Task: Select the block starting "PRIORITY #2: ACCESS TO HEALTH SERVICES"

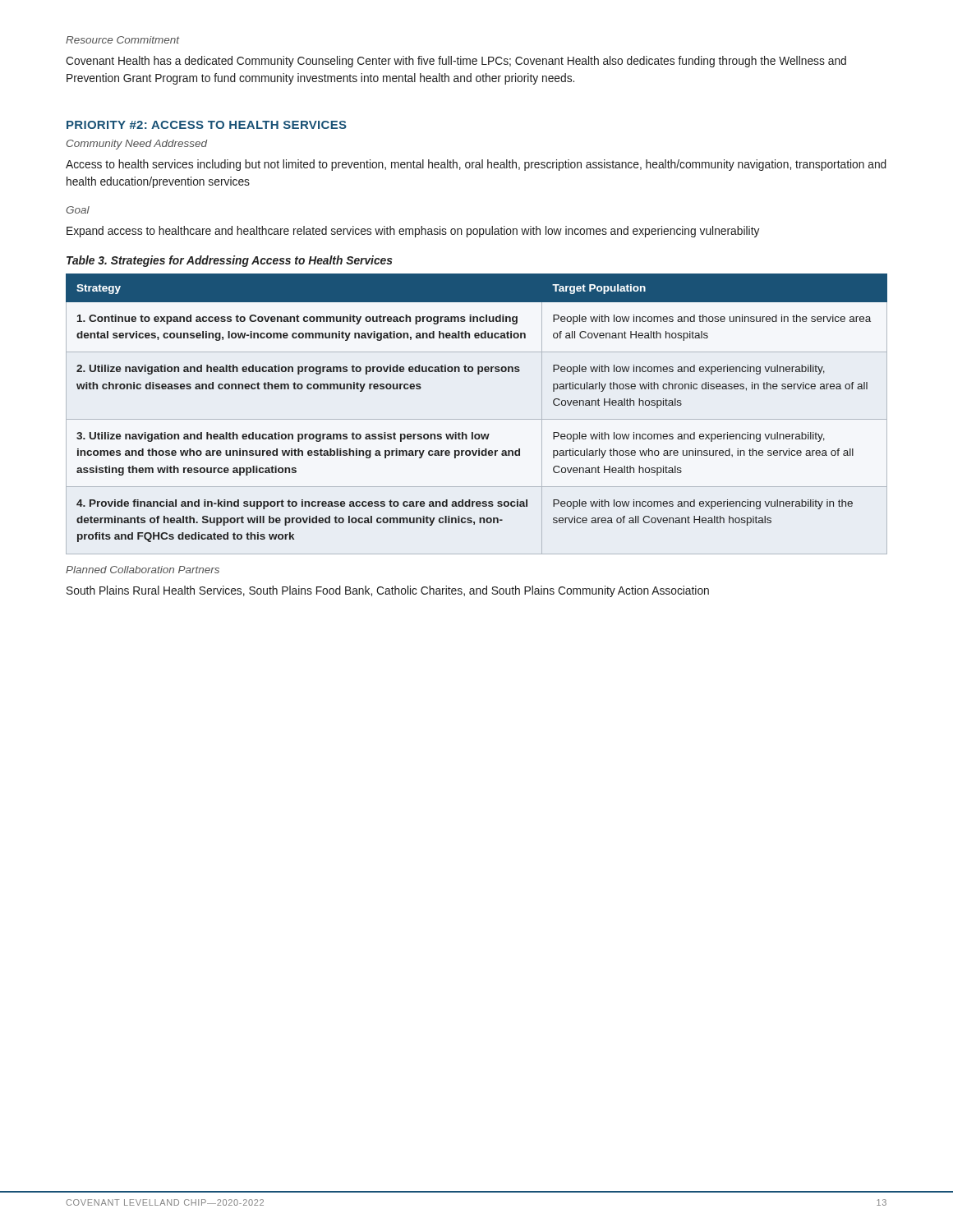Action: pos(206,124)
